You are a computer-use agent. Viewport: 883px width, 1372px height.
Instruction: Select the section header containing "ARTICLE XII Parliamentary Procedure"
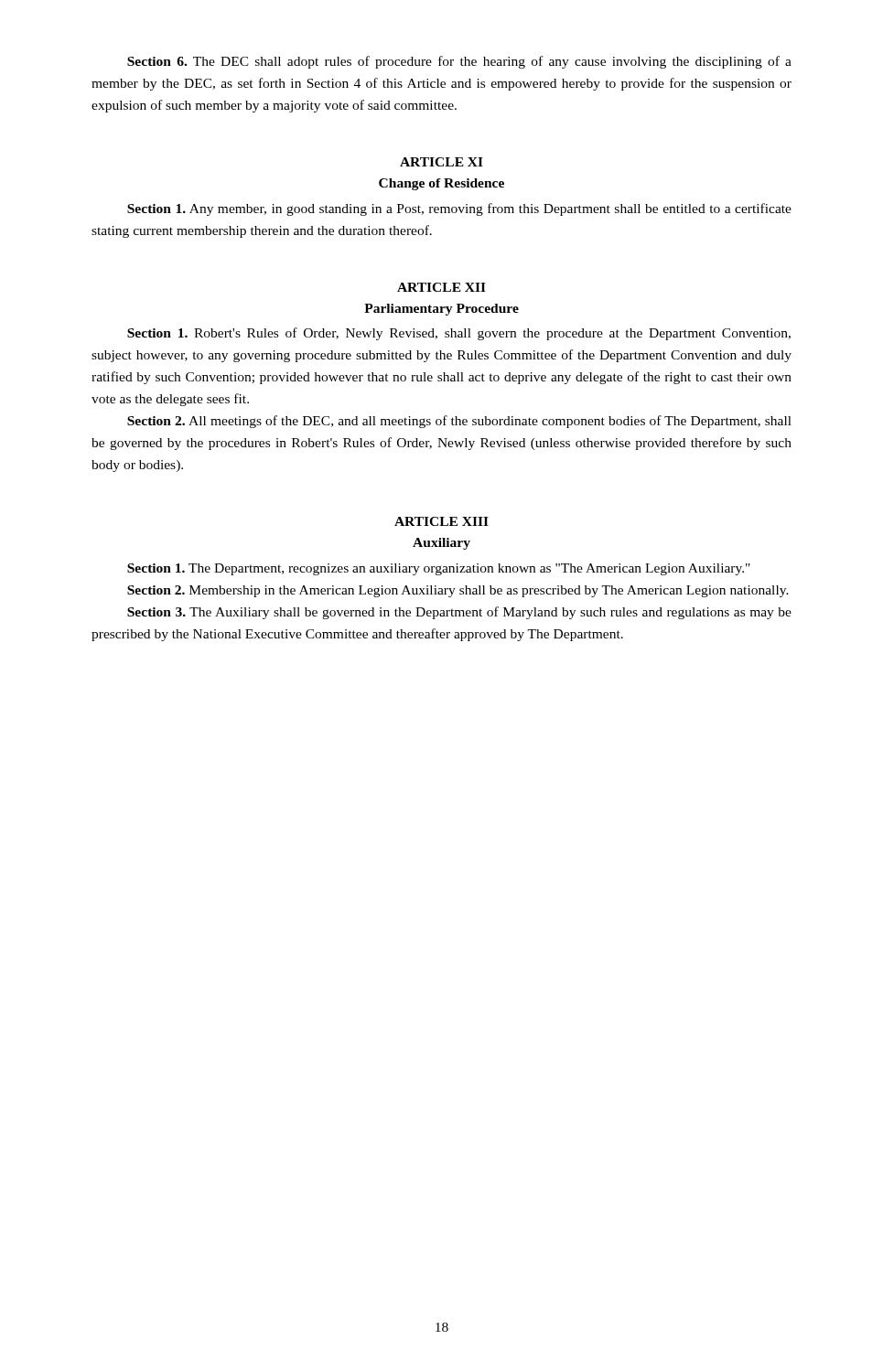442,297
